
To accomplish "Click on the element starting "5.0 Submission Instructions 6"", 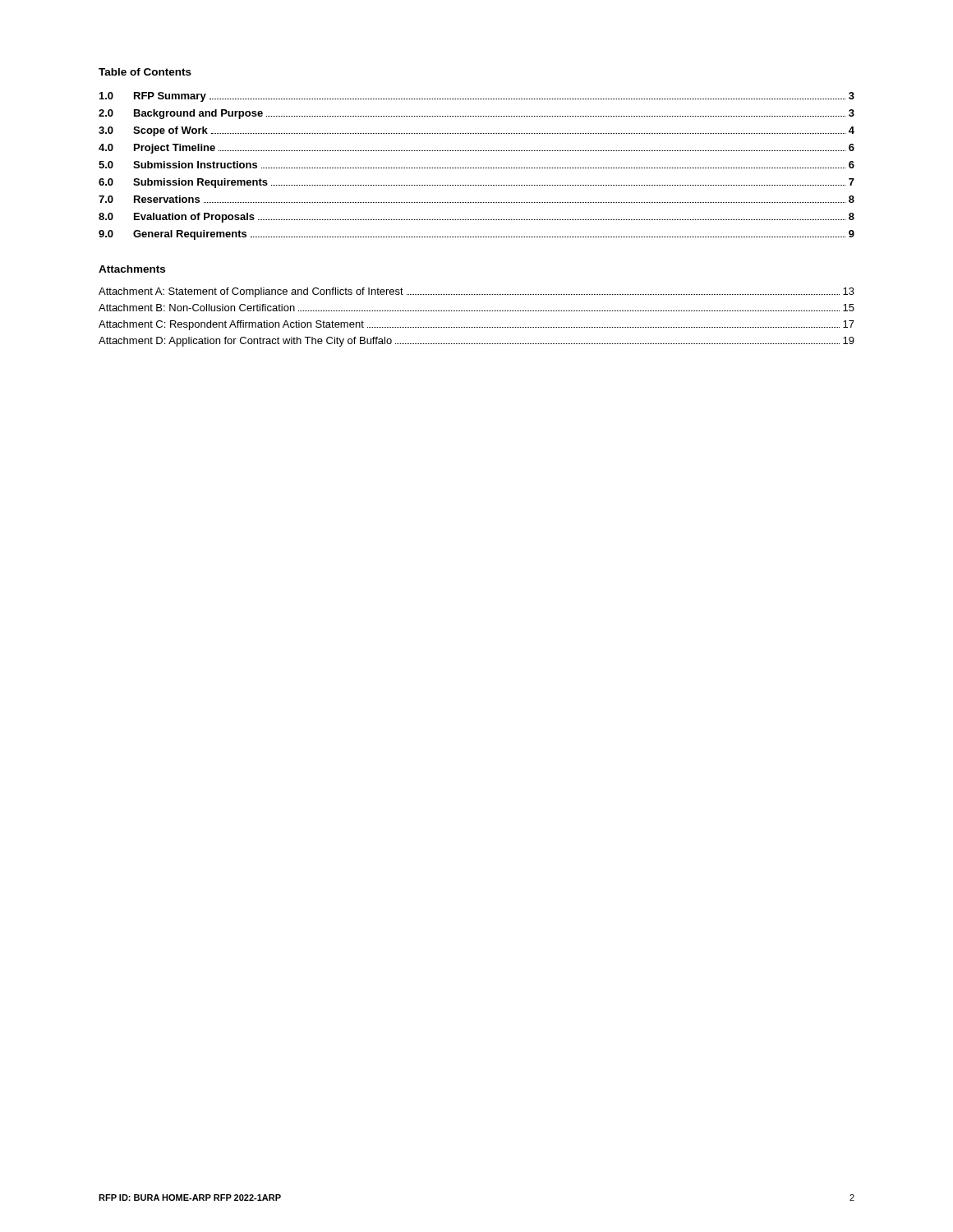I will tap(476, 165).
